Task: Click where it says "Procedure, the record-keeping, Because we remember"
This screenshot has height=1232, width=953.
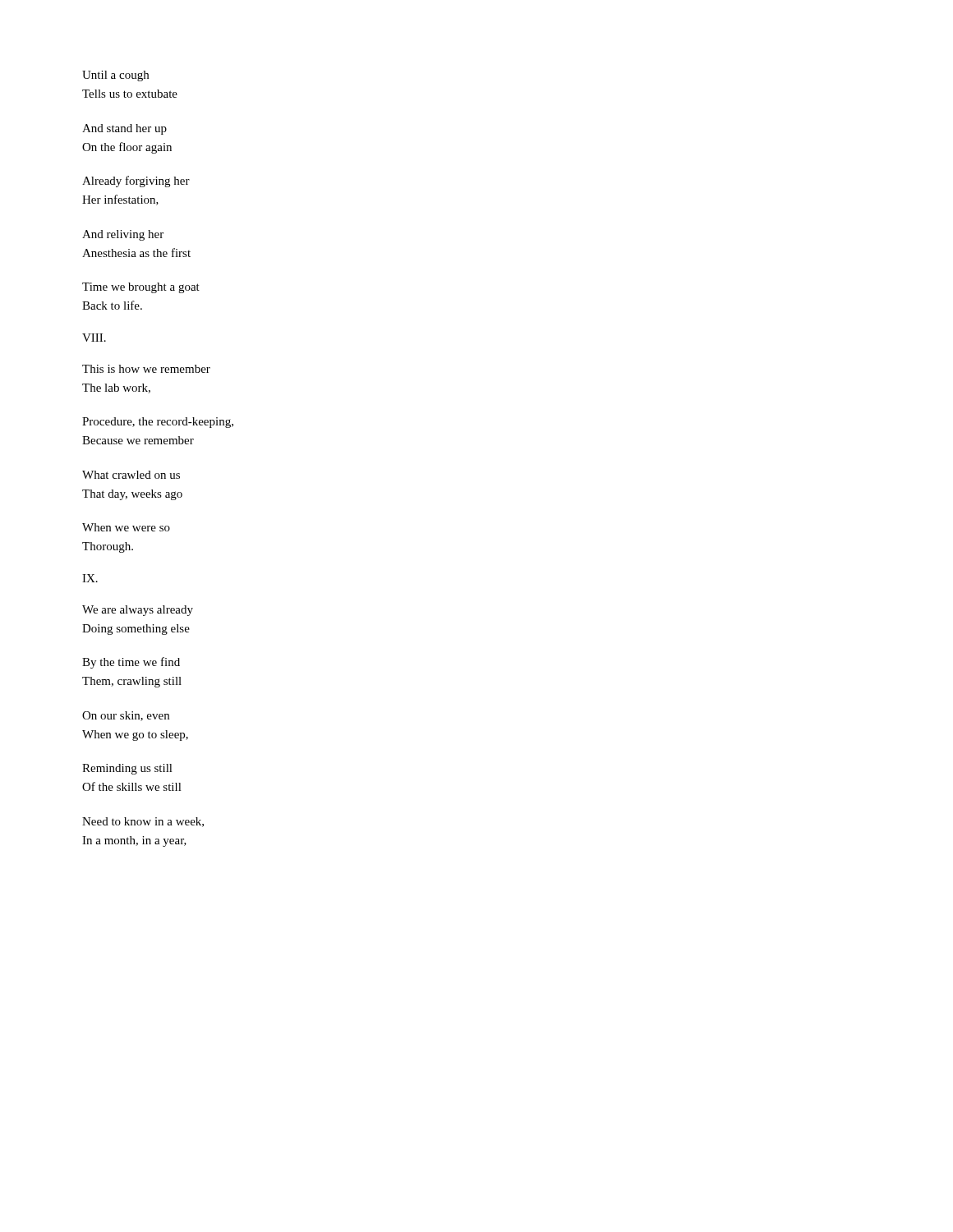Action: point(158,431)
